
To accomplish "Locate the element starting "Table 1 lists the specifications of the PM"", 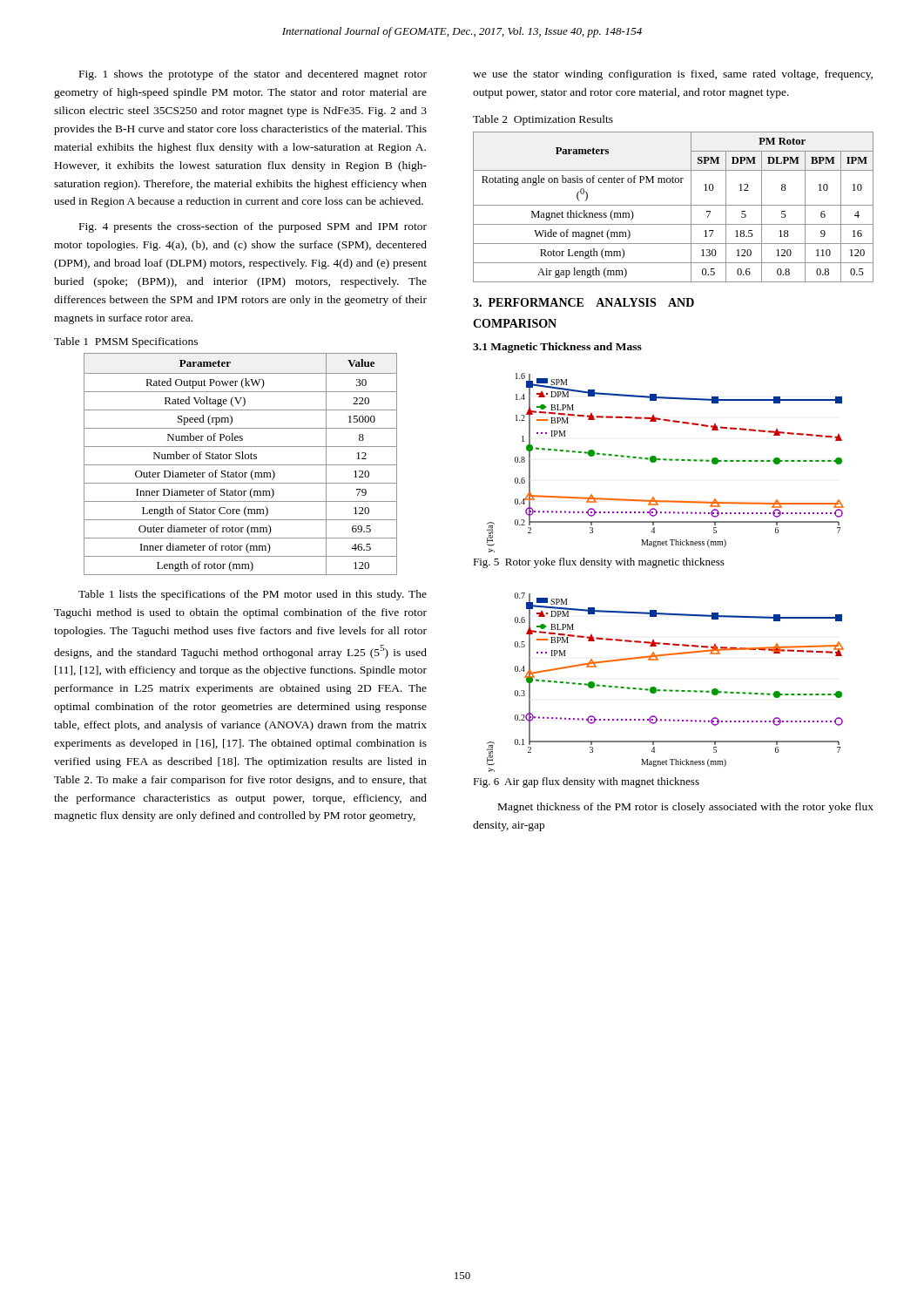I will 240,705.
